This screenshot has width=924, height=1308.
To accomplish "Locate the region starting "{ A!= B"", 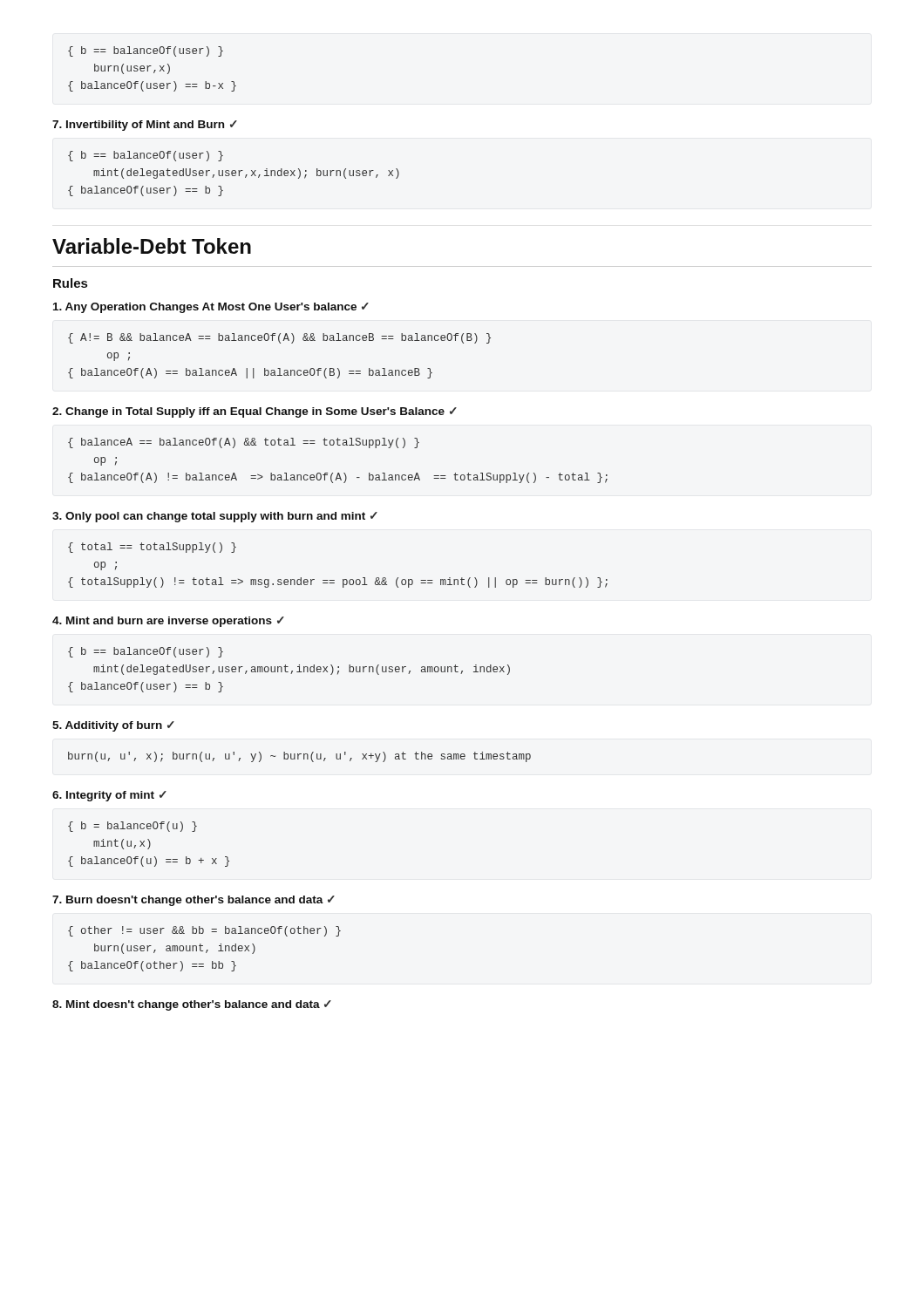I will [279, 338].
